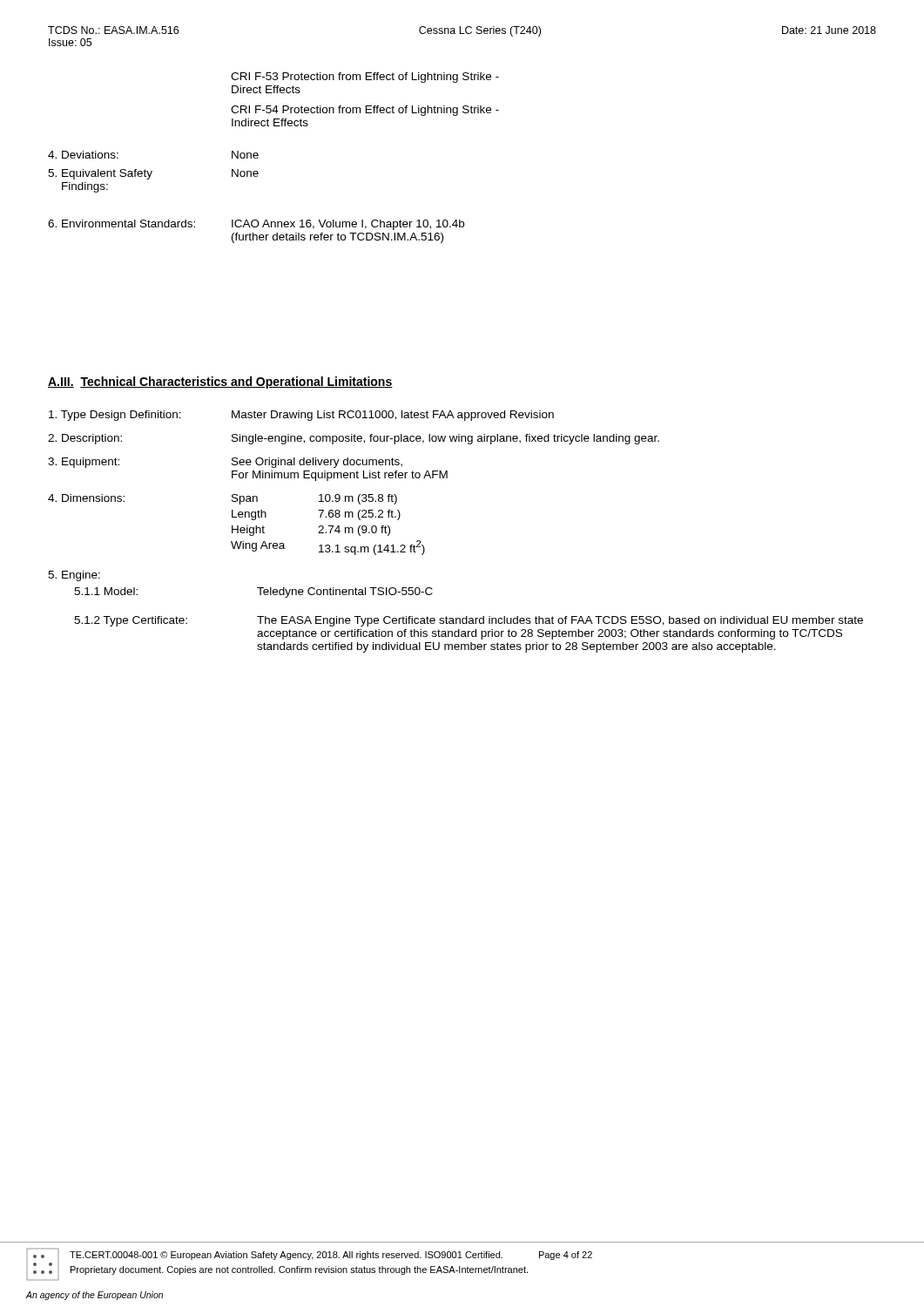Viewport: 924px width, 1307px height.
Task: Navigate to the element starting "Single-engine, composite, four-place,"
Action: [x=445, y=438]
